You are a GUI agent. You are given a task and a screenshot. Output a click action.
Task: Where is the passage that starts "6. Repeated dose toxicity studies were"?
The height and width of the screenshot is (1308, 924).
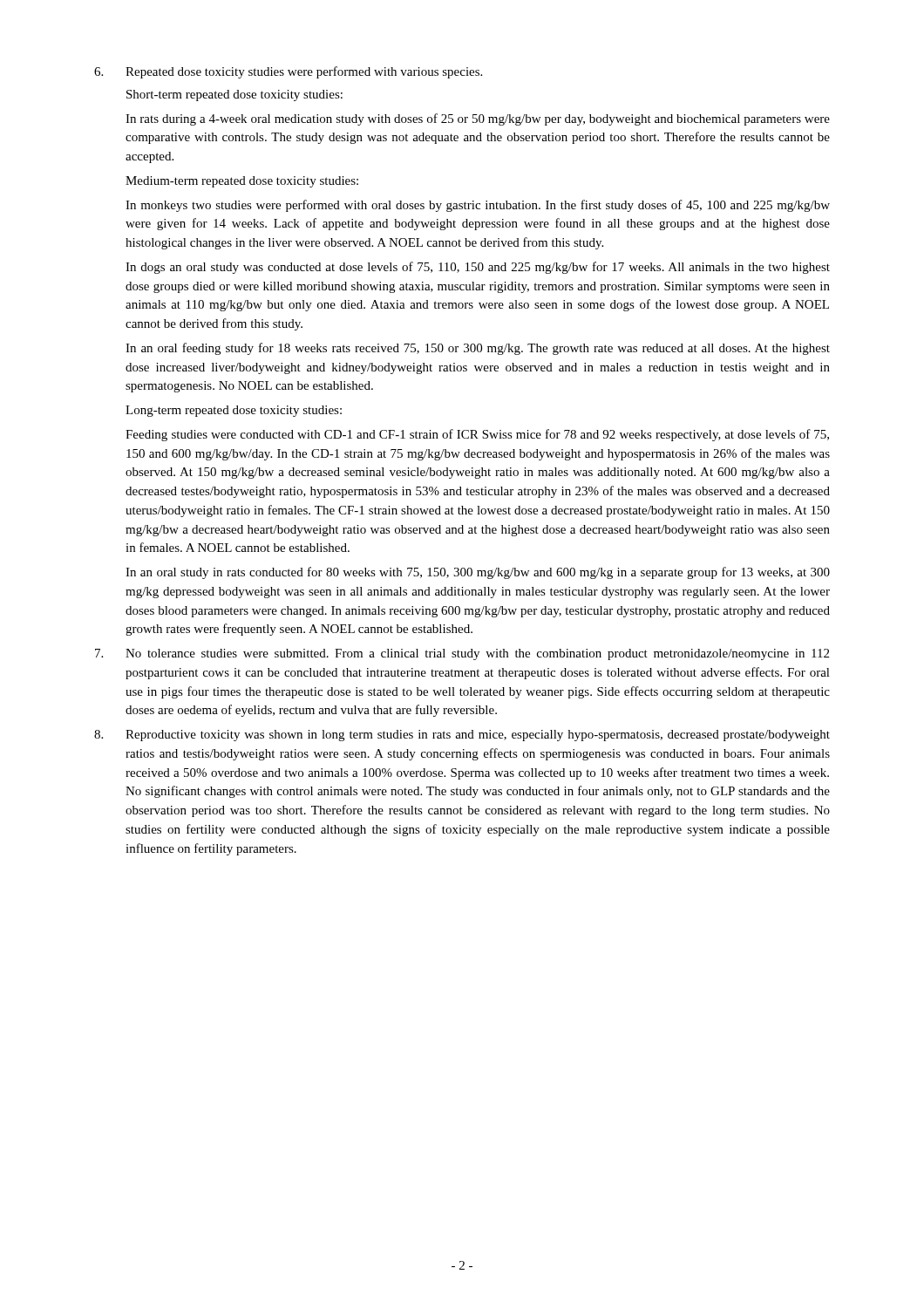(462, 72)
